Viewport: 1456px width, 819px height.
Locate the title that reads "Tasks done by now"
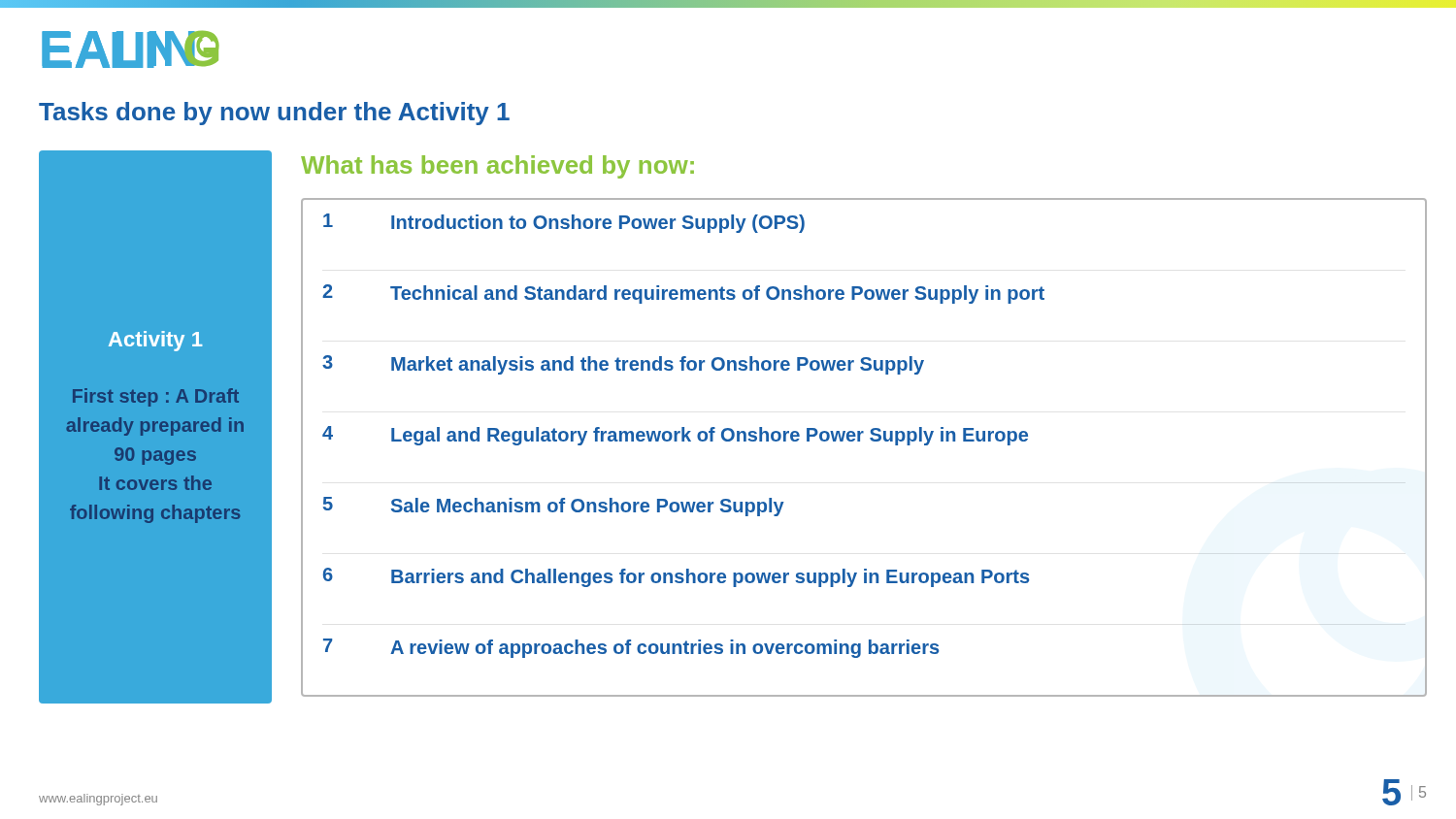[x=274, y=112]
